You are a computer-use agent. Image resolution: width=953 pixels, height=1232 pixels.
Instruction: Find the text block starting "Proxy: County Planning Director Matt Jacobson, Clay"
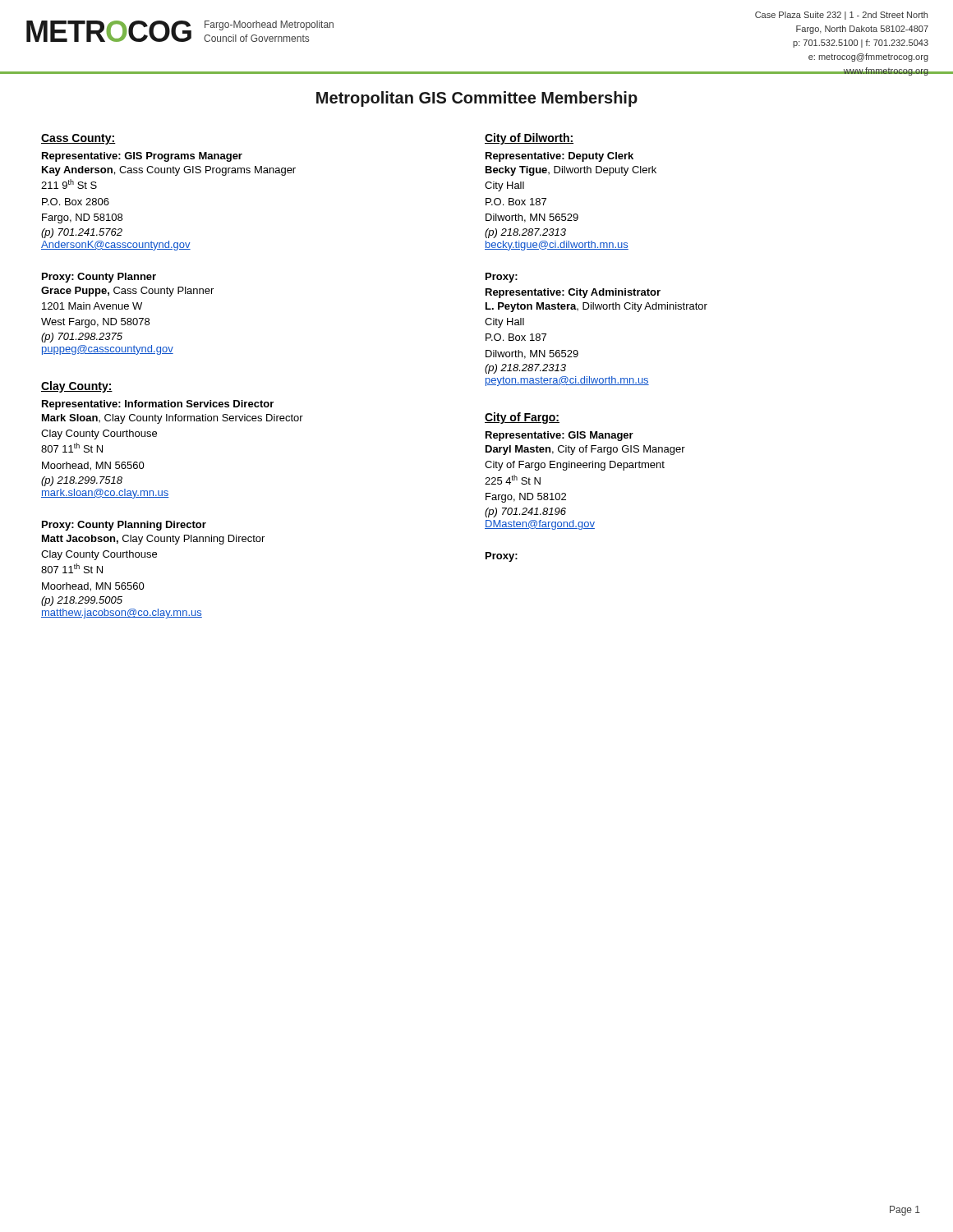(124, 526)
